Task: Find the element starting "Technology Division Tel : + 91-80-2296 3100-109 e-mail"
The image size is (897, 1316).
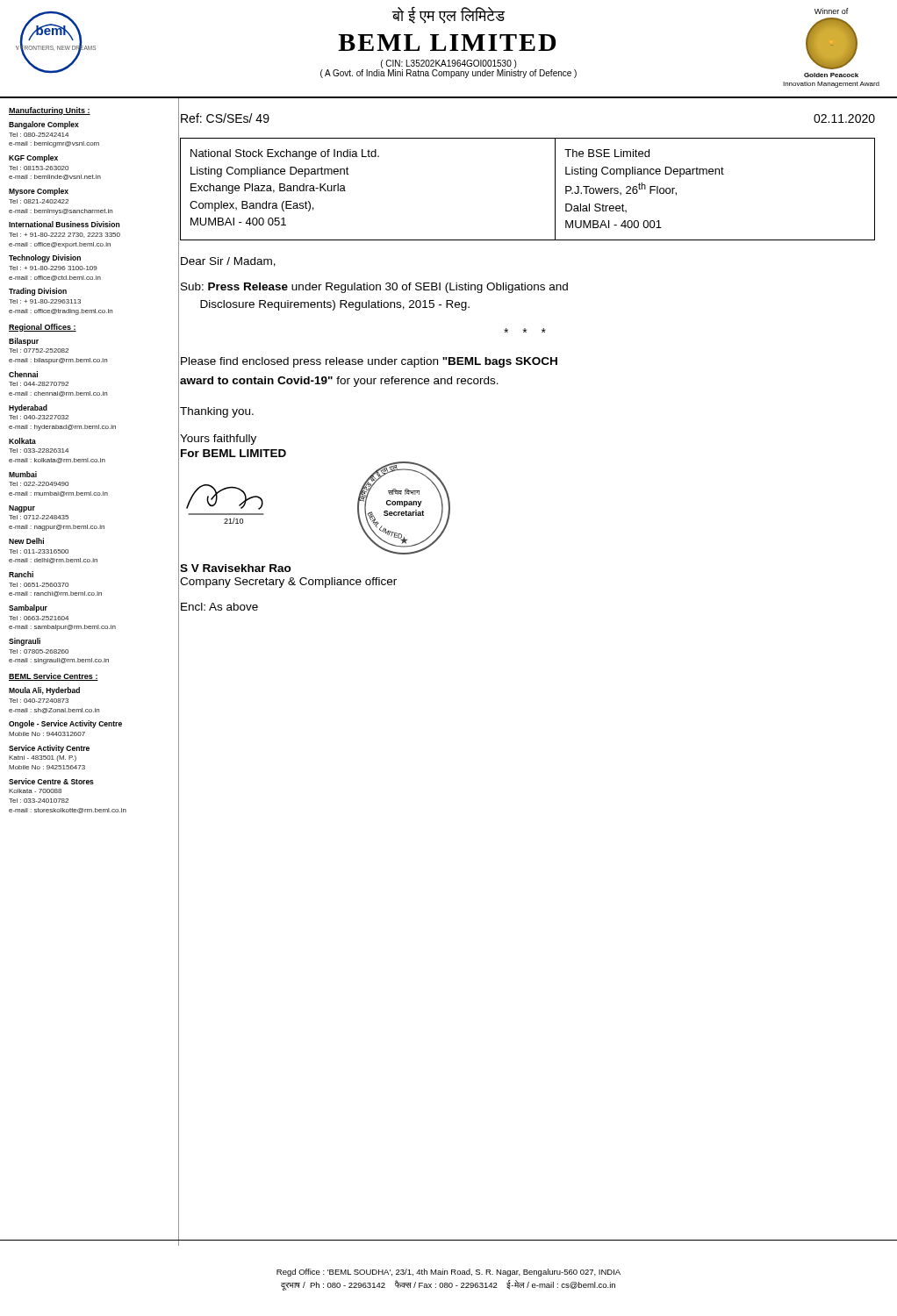Action: [x=90, y=268]
